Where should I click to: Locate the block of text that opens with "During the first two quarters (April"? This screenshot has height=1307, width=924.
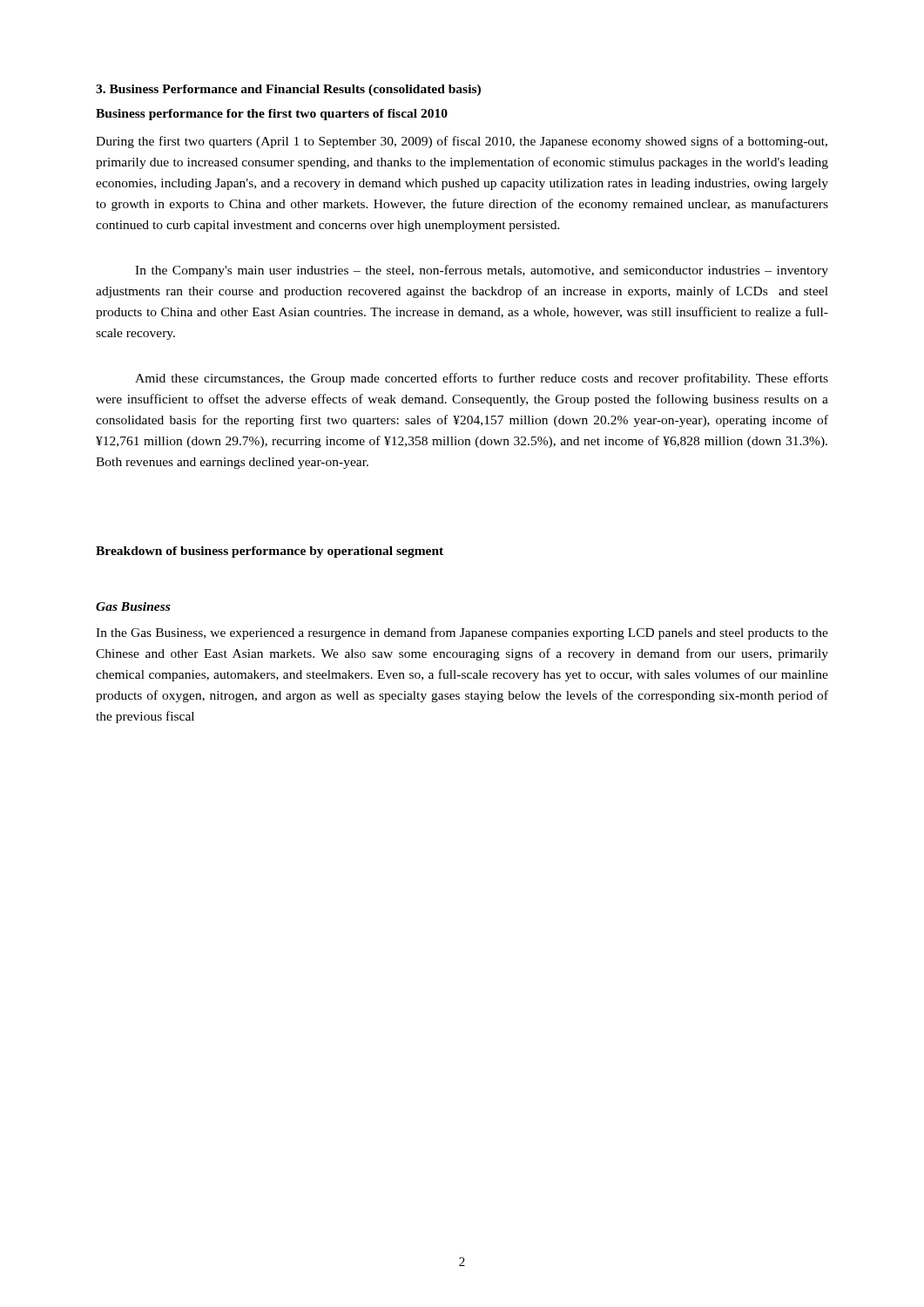click(x=462, y=183)
